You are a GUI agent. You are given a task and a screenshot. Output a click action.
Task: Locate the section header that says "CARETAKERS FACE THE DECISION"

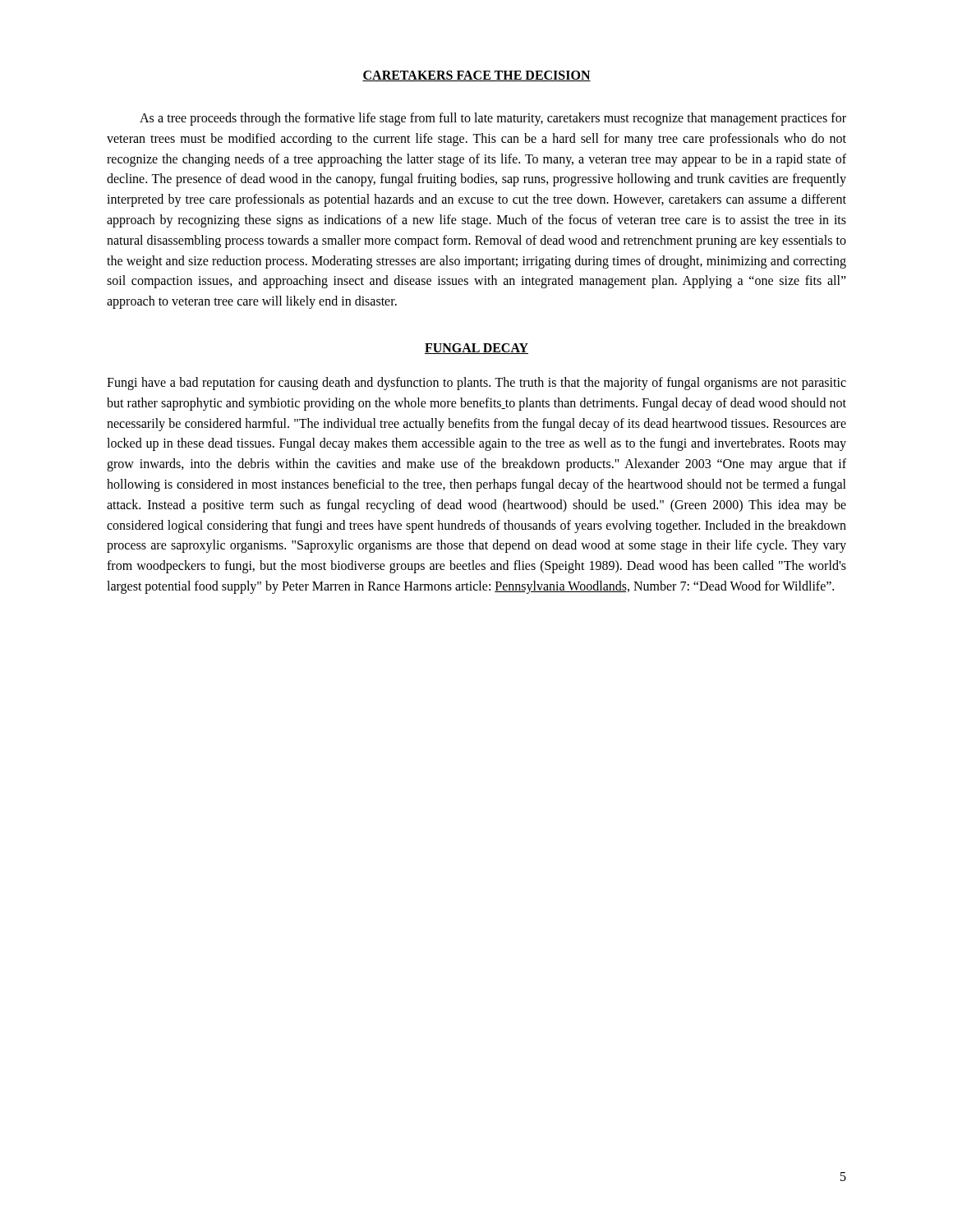coord(476,75)
